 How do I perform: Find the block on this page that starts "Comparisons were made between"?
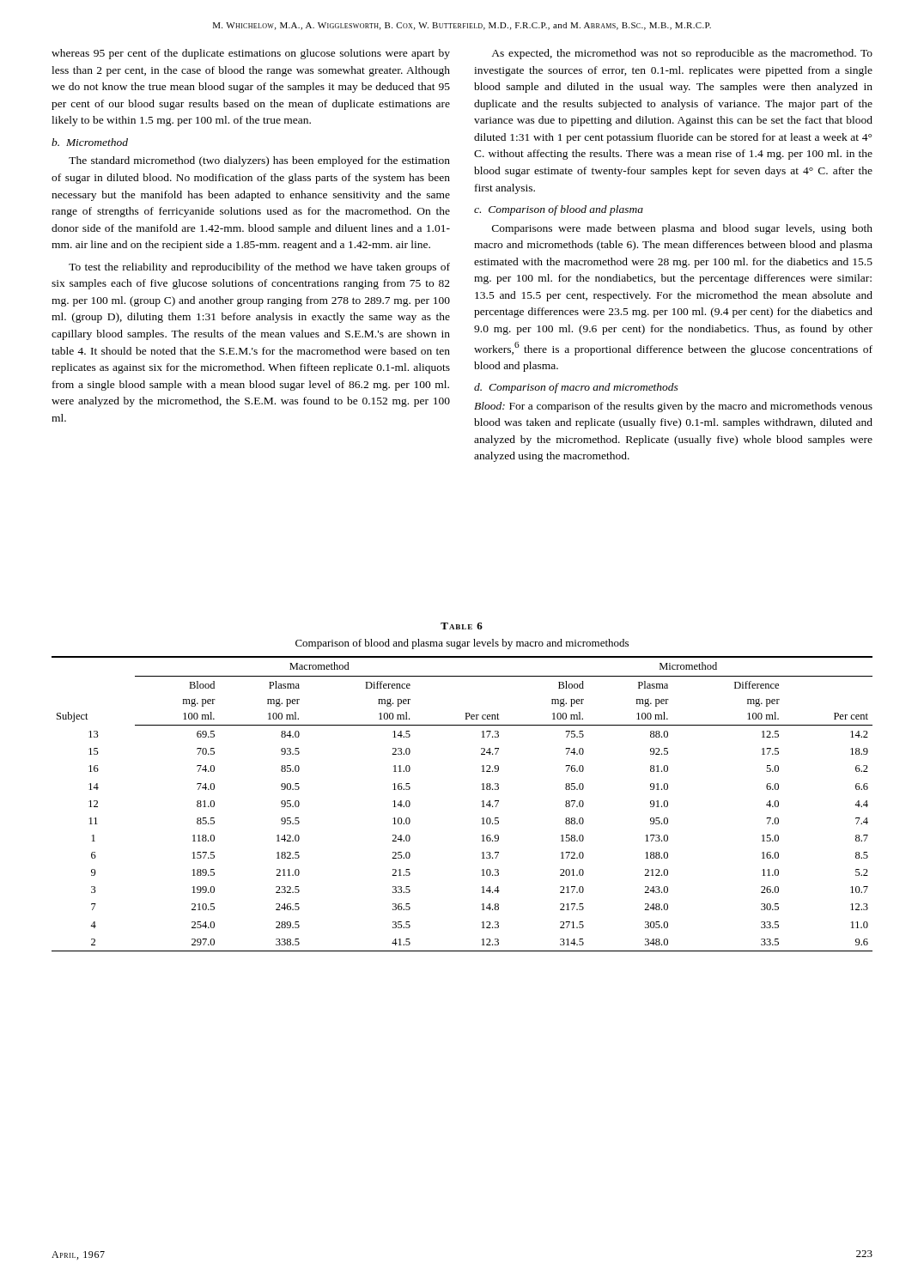673,297
